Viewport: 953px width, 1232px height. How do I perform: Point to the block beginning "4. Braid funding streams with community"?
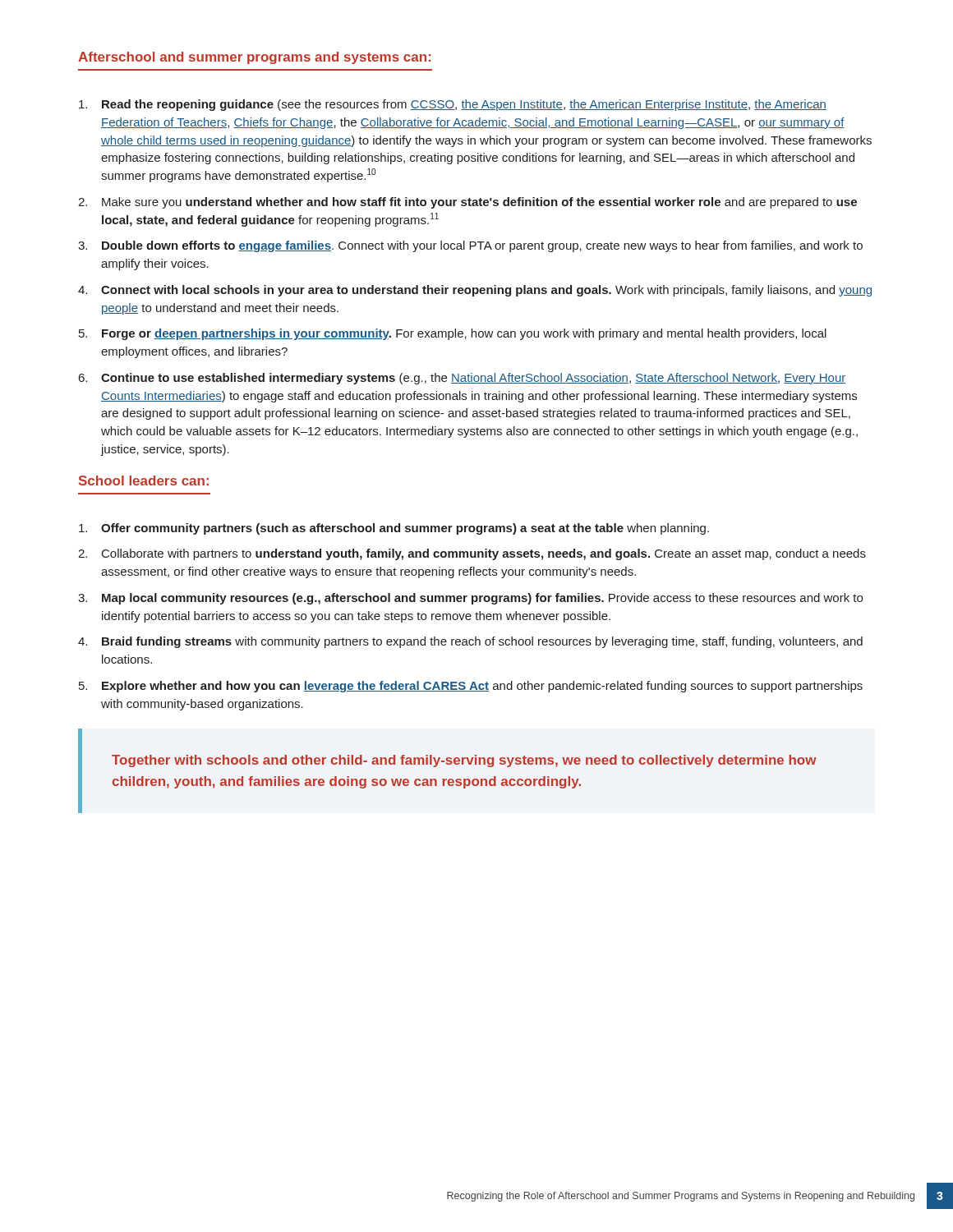point(476,650)
